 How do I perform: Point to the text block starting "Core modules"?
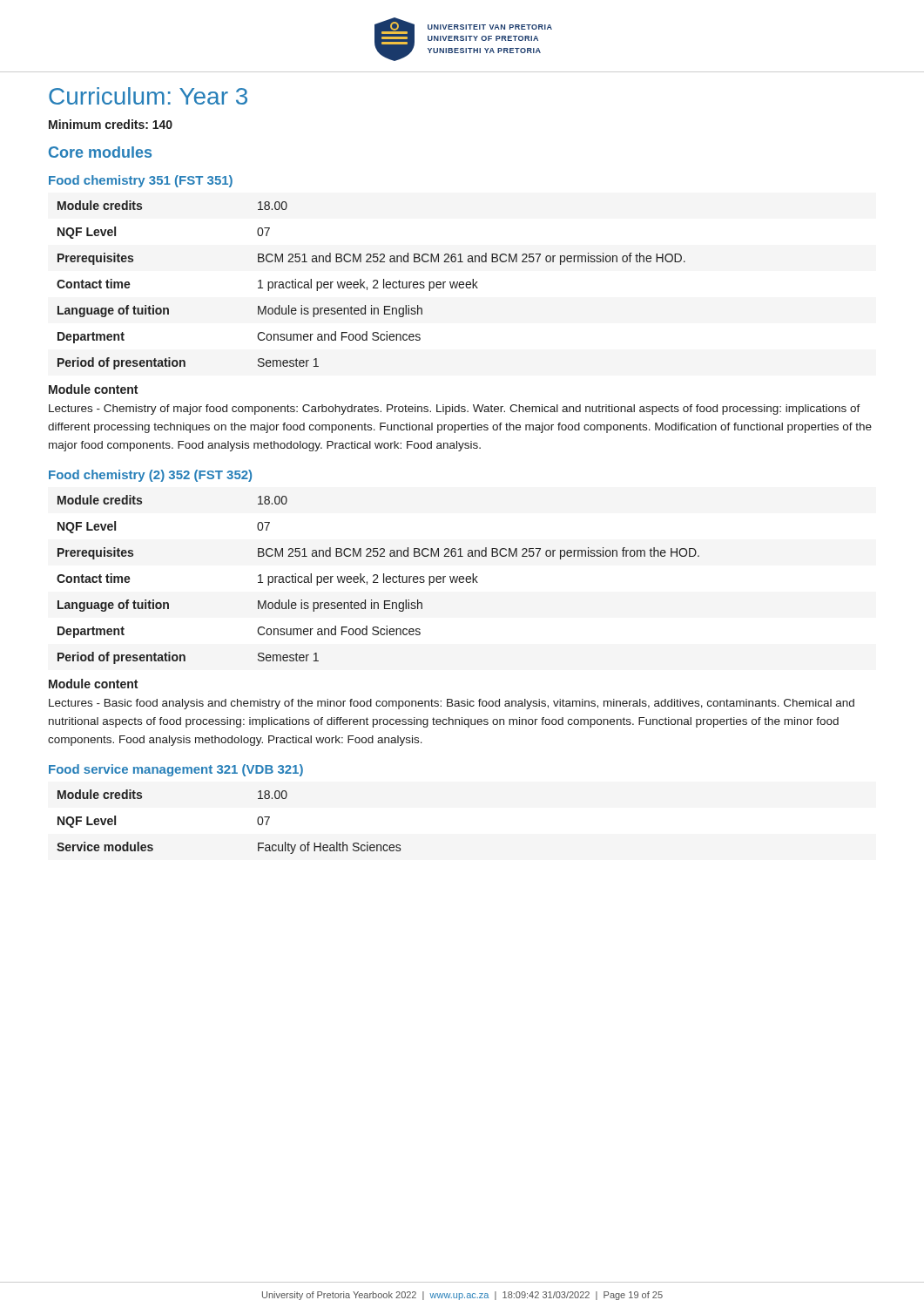100,152
